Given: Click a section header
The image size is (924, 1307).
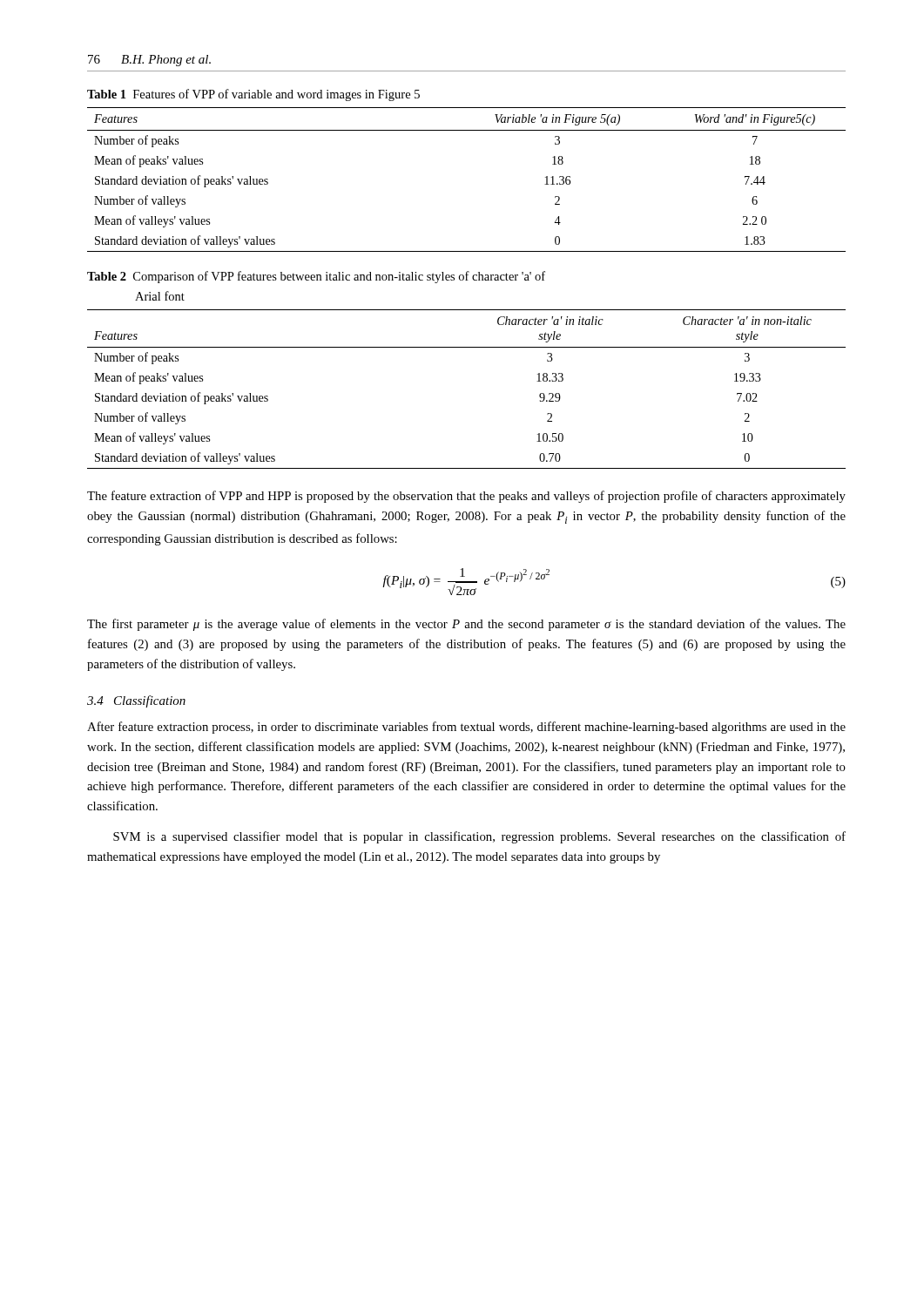Looking at the screenshot, I should coord(466,701).
